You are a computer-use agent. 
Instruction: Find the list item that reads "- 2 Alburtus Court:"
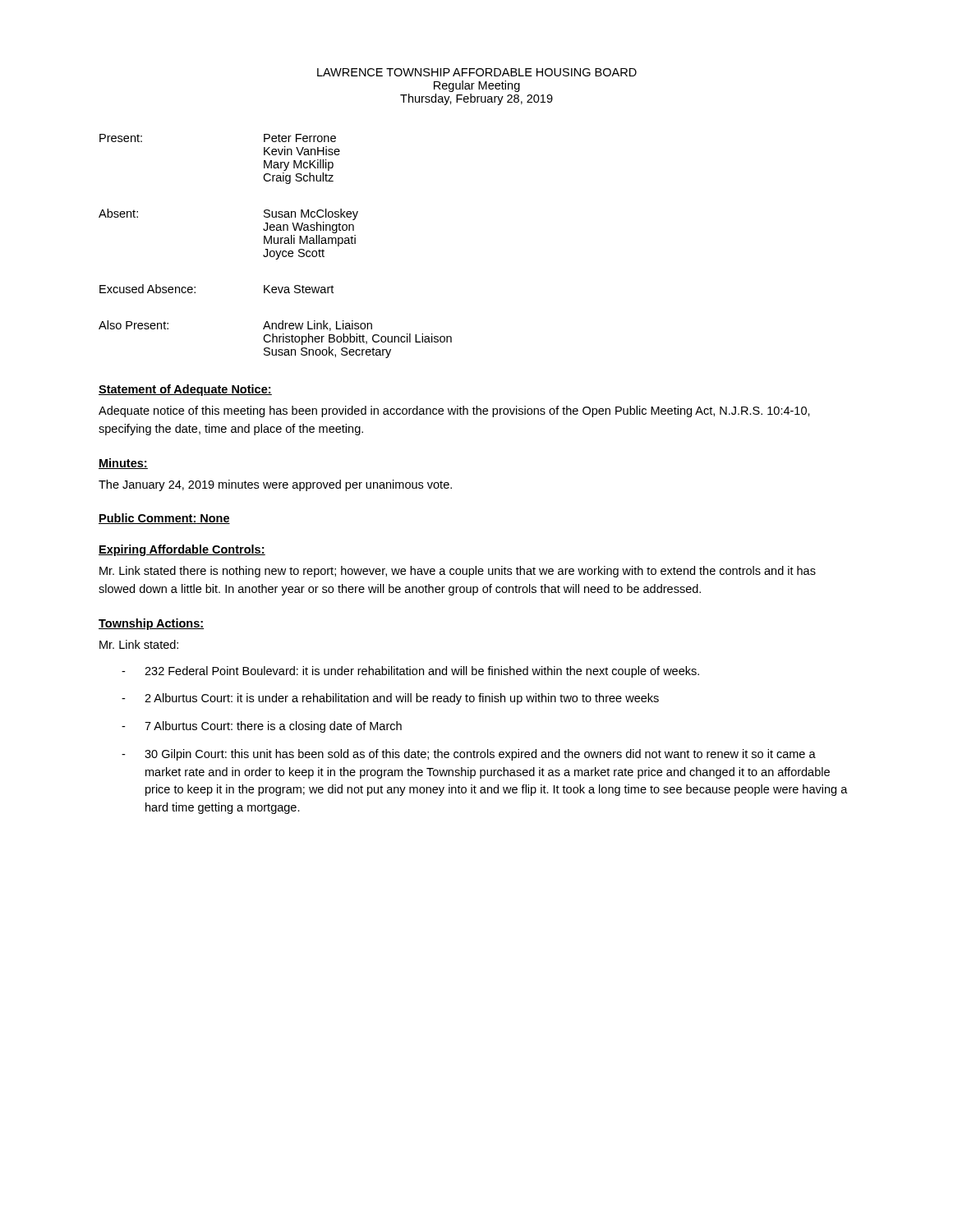(x=476, y=699)
